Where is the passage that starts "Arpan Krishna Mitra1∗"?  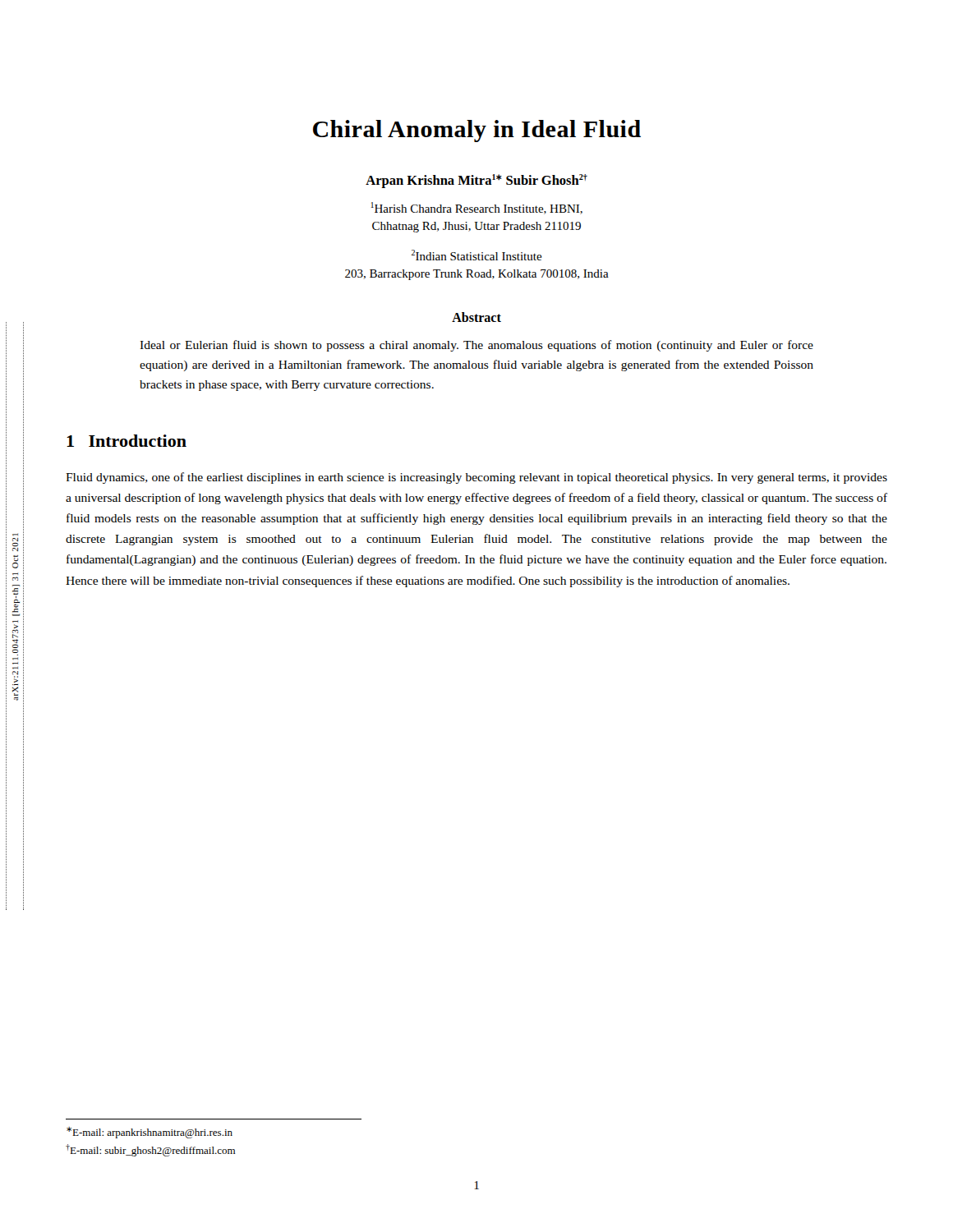[476, 180]
